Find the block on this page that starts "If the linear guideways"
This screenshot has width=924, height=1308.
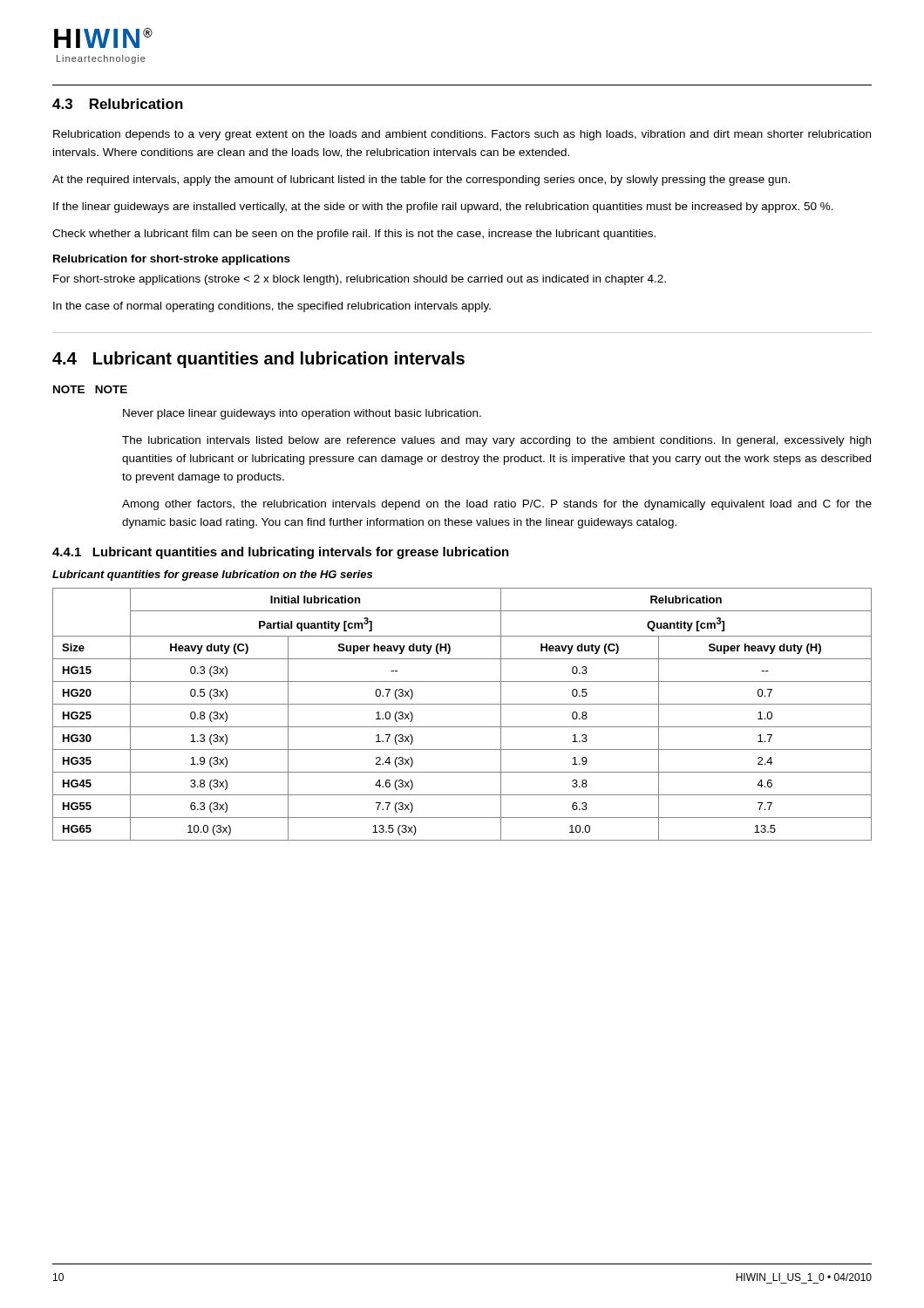[443, 206]
